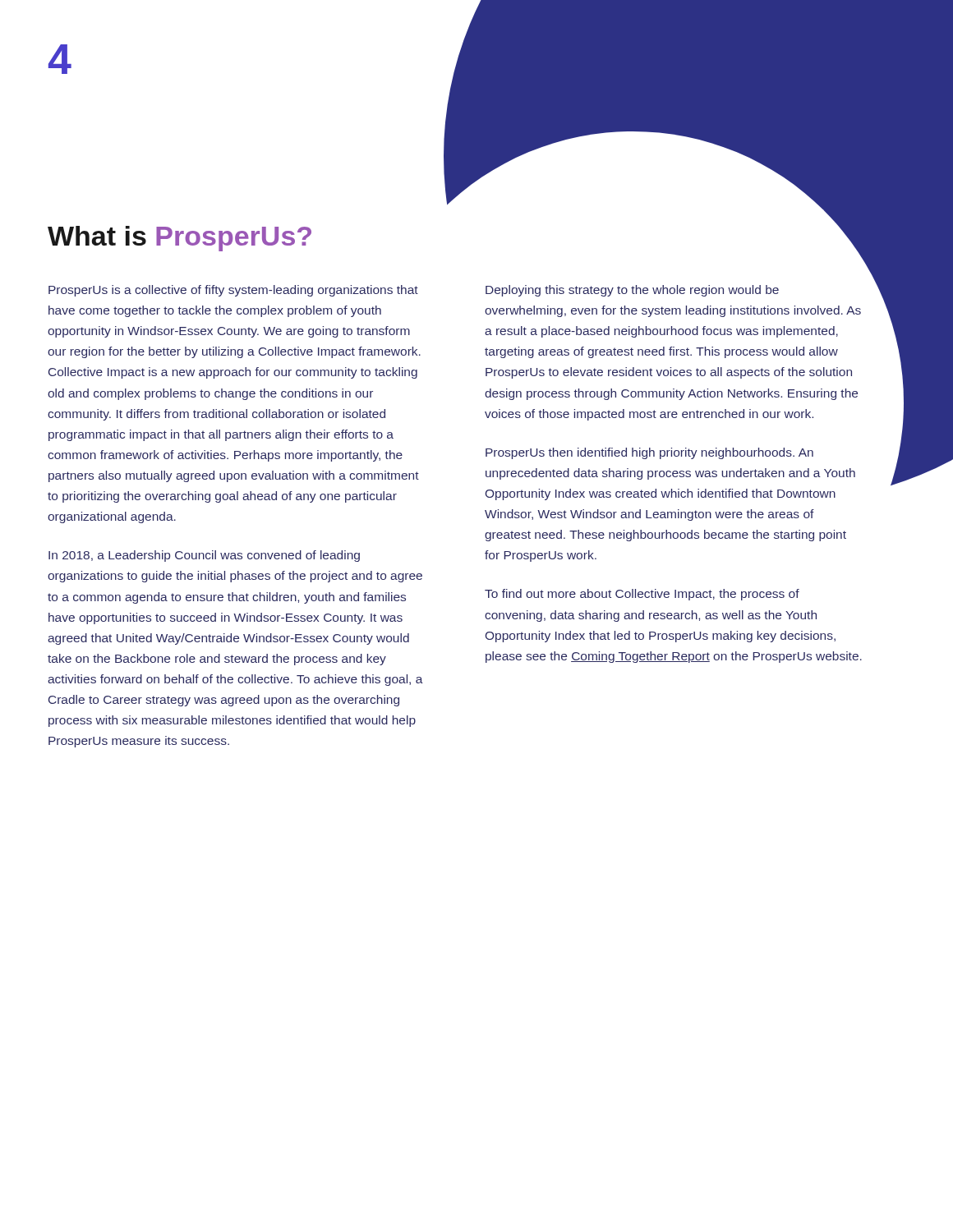Find the text block with the text "Deploying this strategy to the"
The width and height of the screenshot is (953, 1232).
coord(673,351)
